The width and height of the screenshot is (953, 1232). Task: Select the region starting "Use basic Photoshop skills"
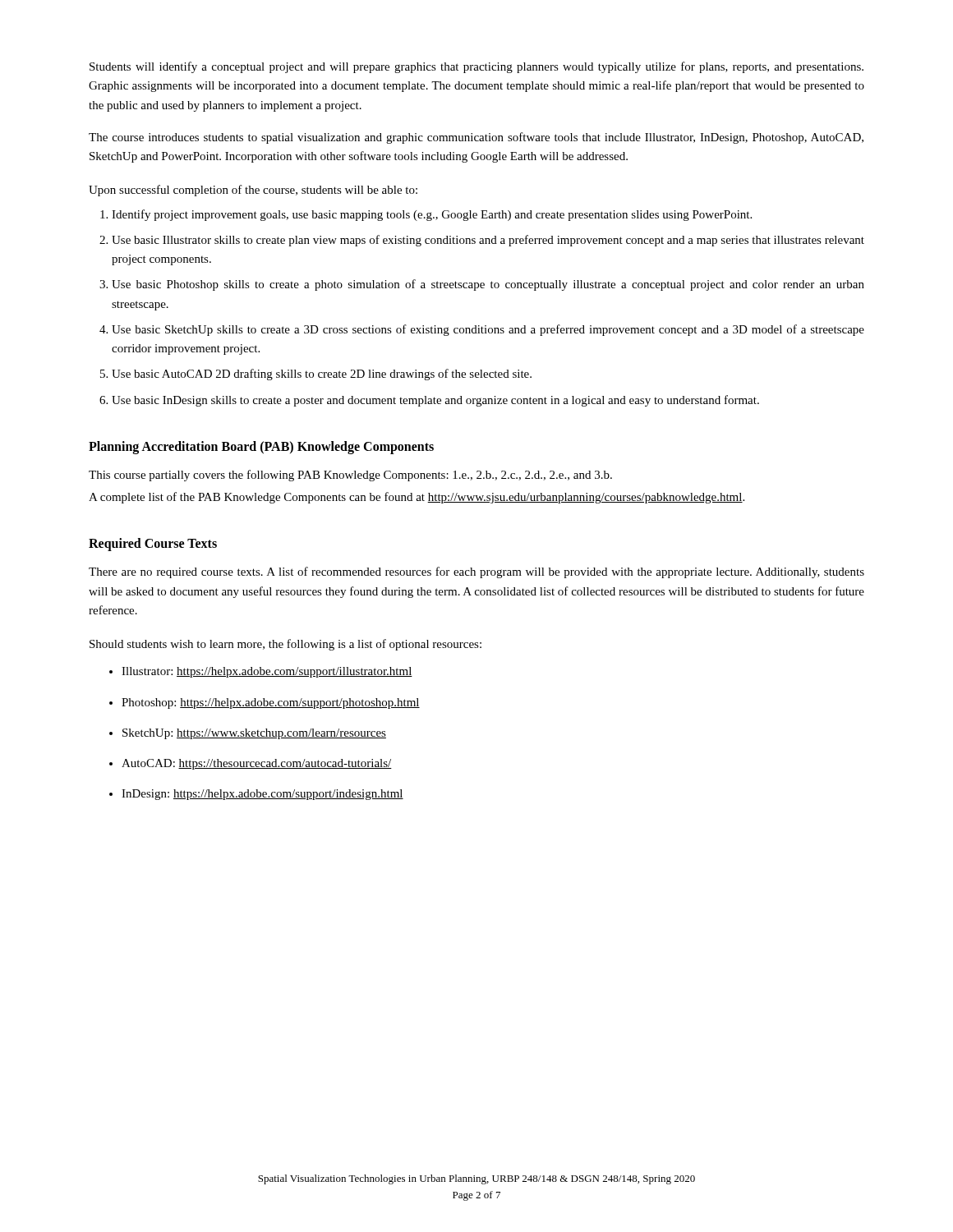(488, 294)
